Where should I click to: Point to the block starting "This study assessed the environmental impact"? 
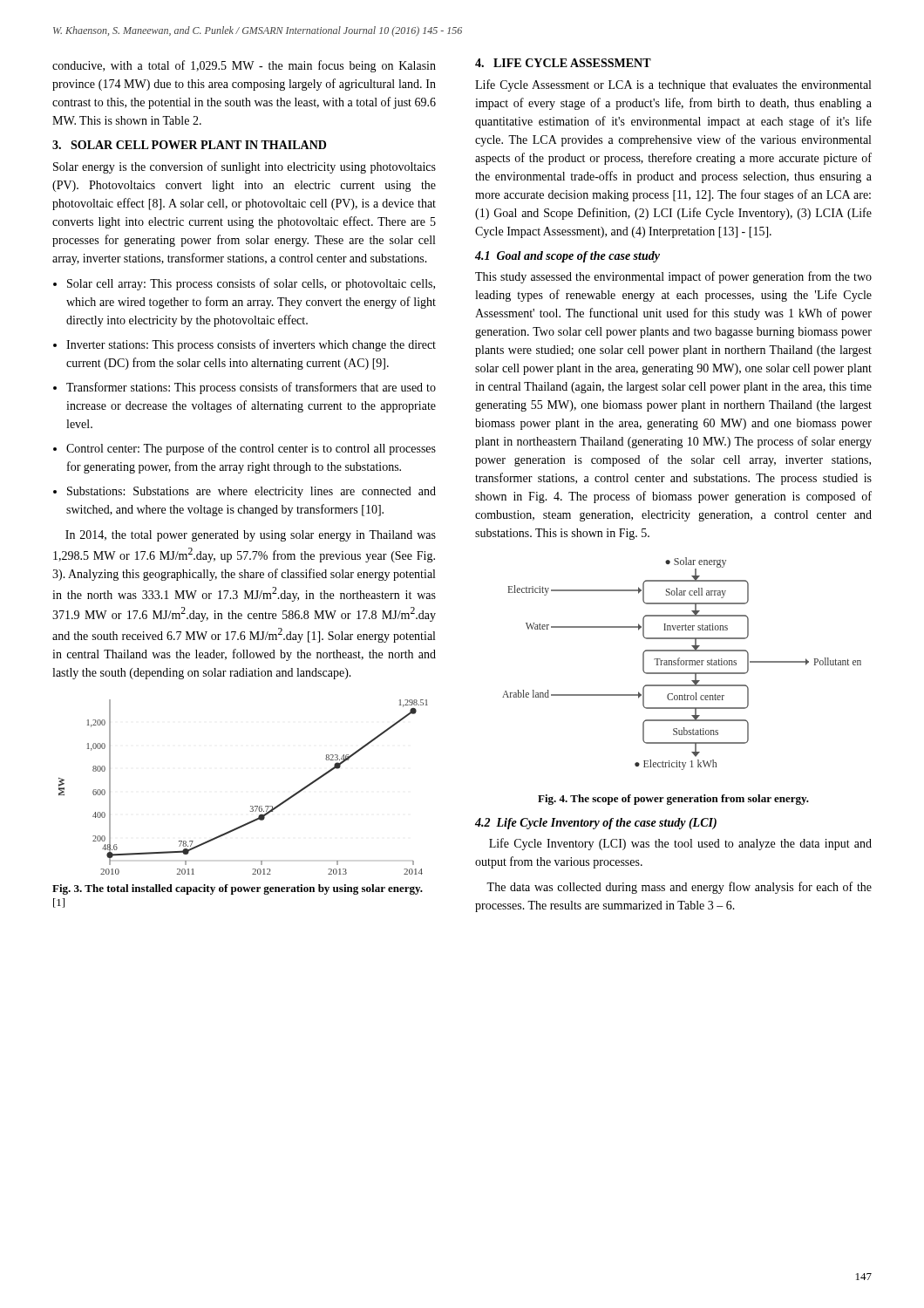[x=673, y=405]
